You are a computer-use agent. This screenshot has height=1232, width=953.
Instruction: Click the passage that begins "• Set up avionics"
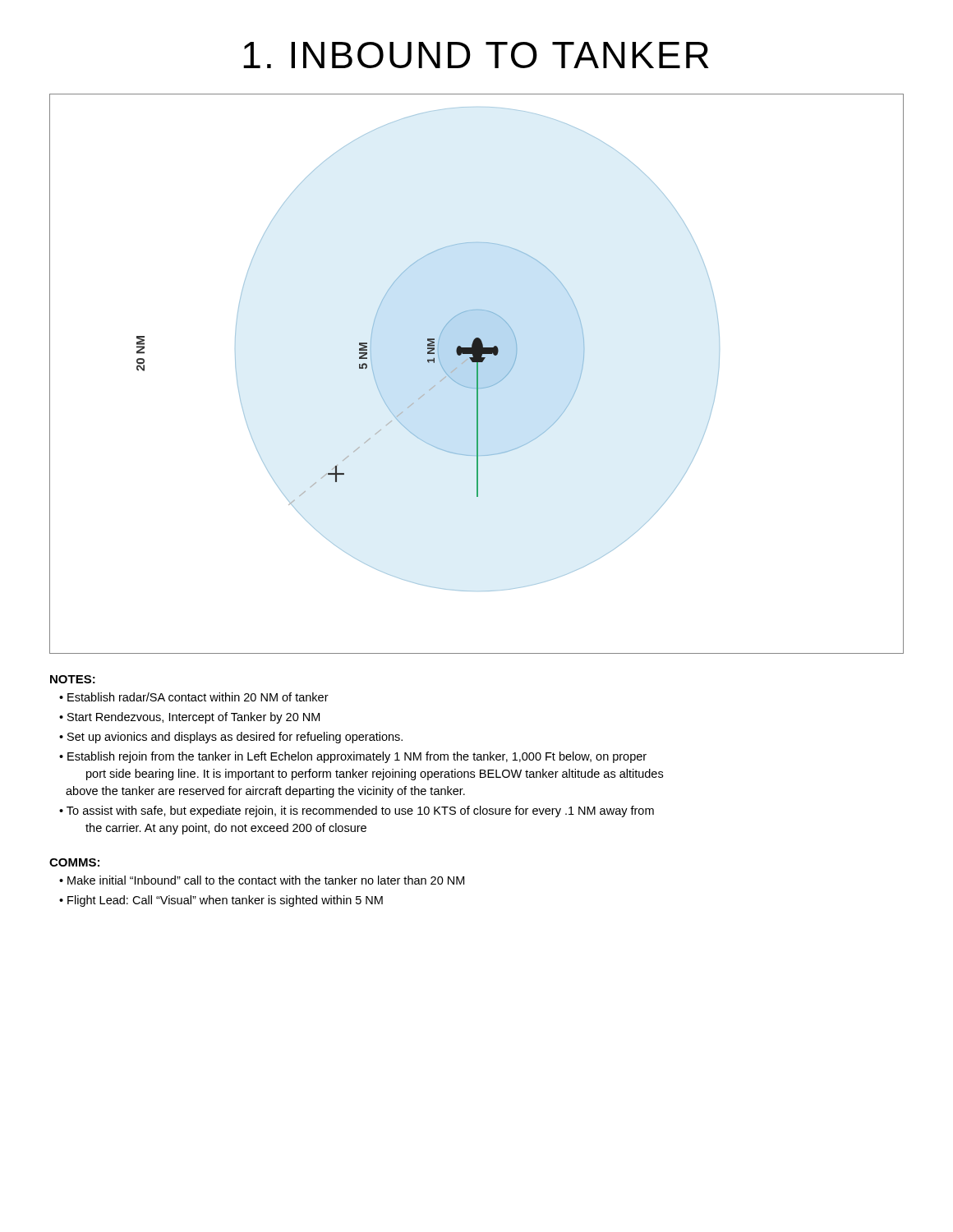(231, 737)
